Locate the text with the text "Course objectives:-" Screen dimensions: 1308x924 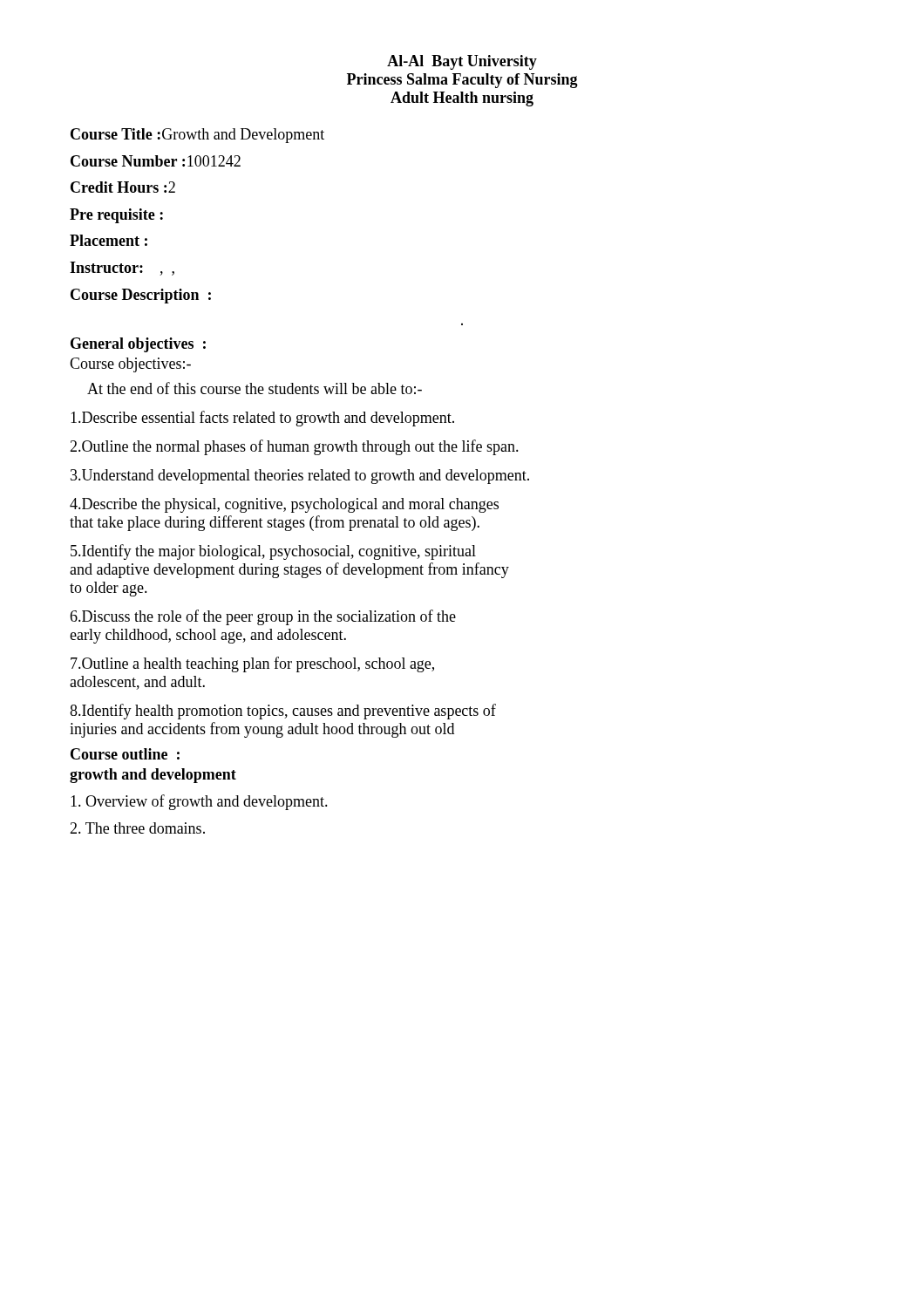click(130, 365)
